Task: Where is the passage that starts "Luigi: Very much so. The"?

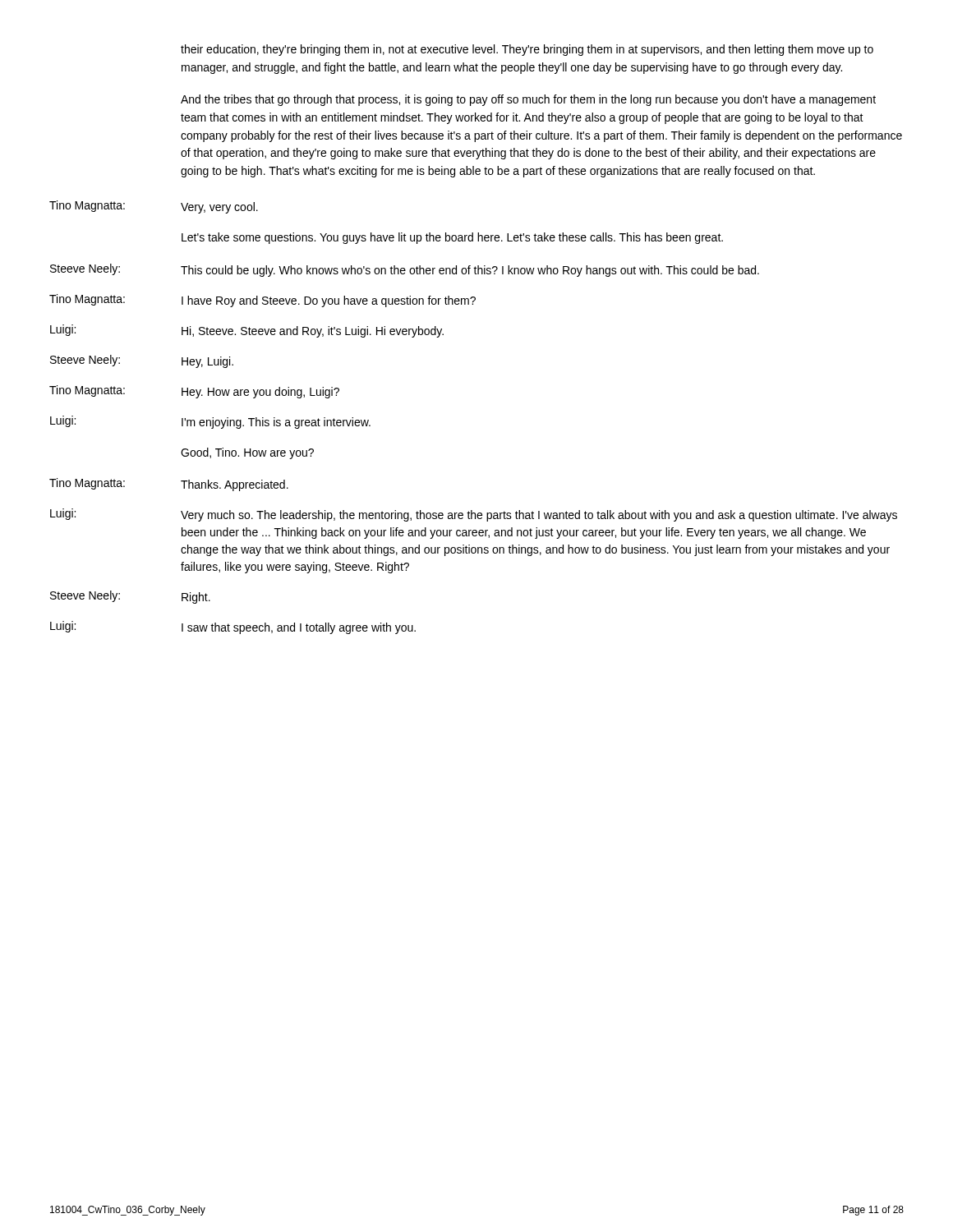Action: (x=476, y=541)
